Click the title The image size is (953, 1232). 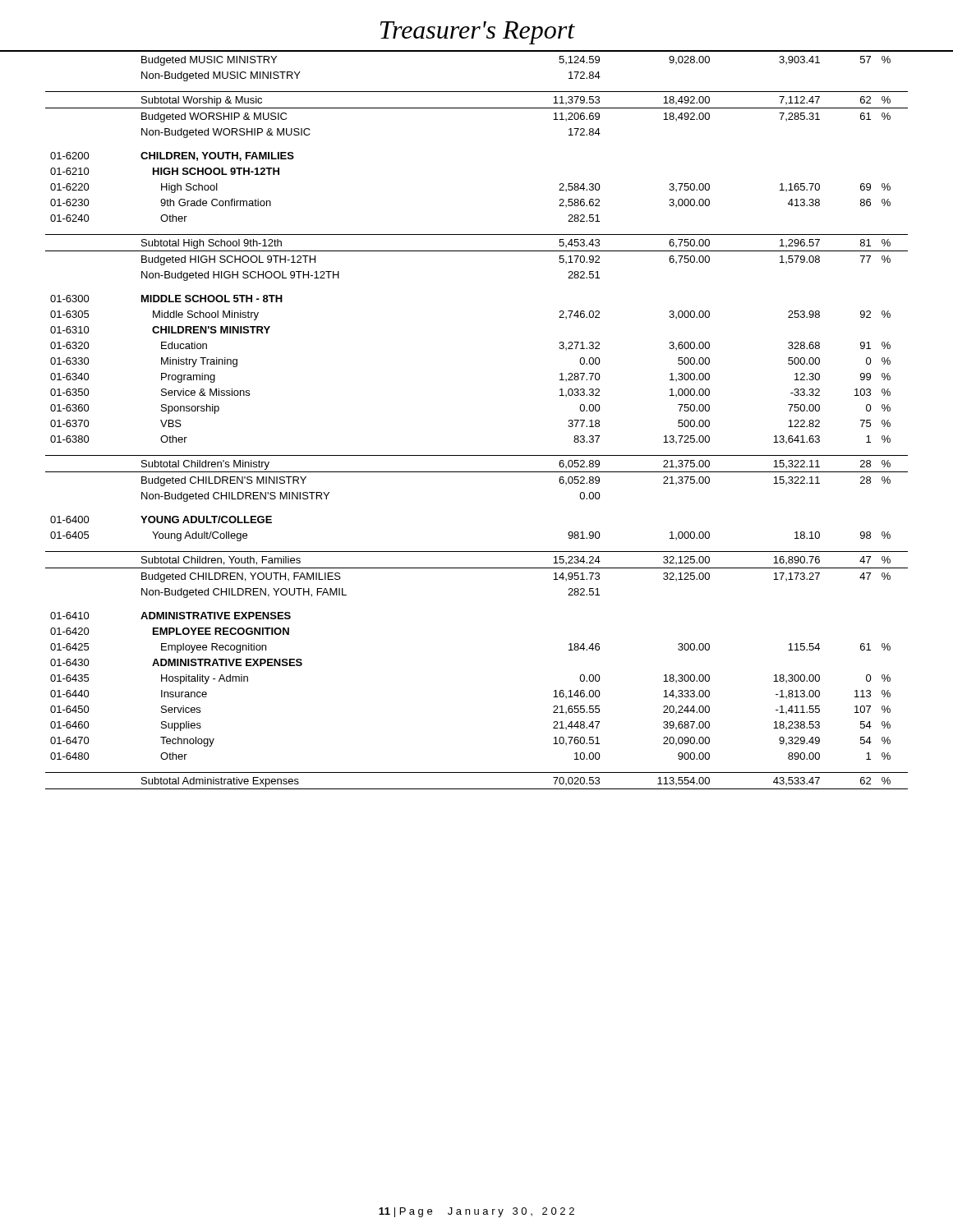point(476,30)
